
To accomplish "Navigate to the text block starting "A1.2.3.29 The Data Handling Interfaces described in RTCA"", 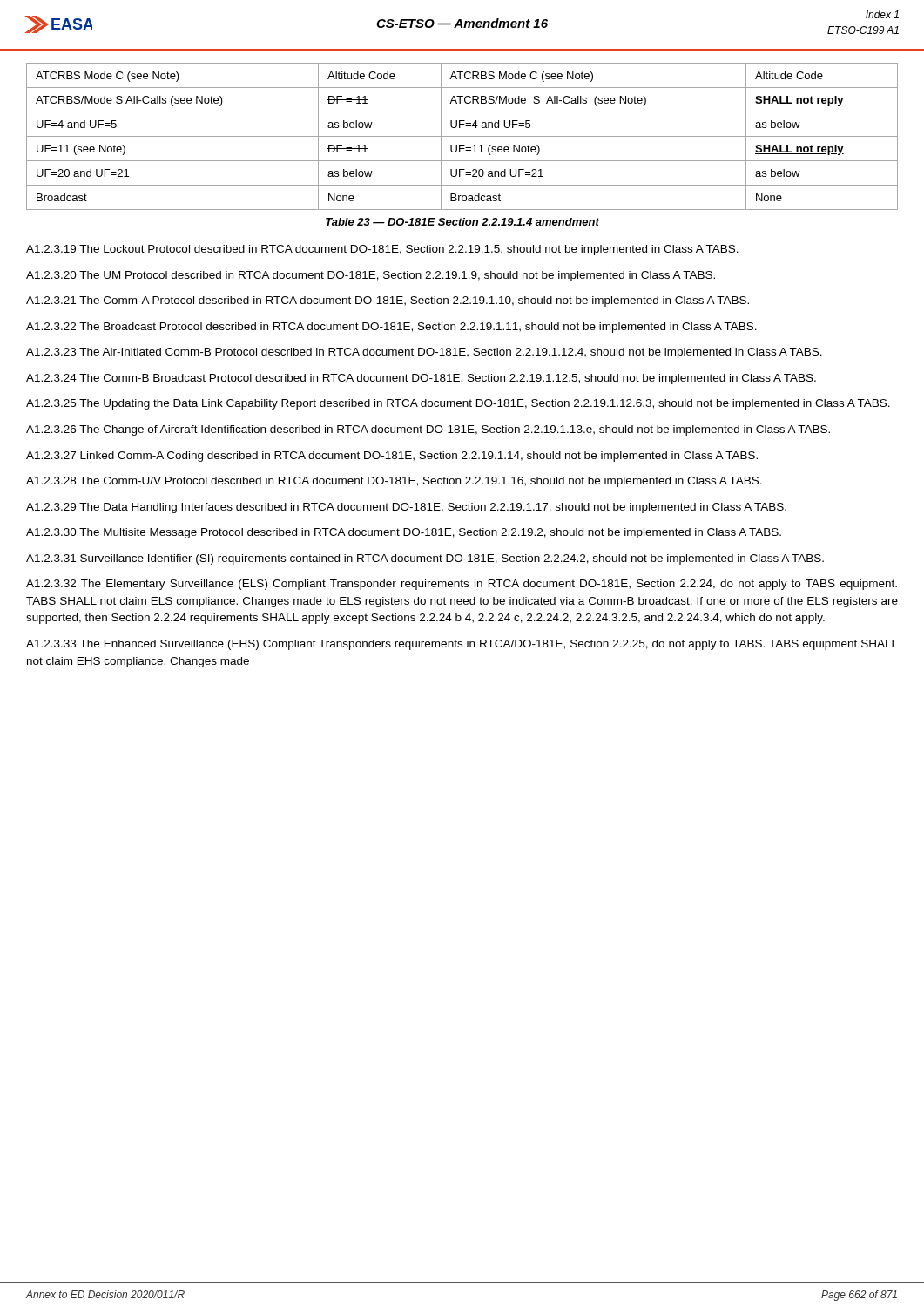I will click(407, 506).
